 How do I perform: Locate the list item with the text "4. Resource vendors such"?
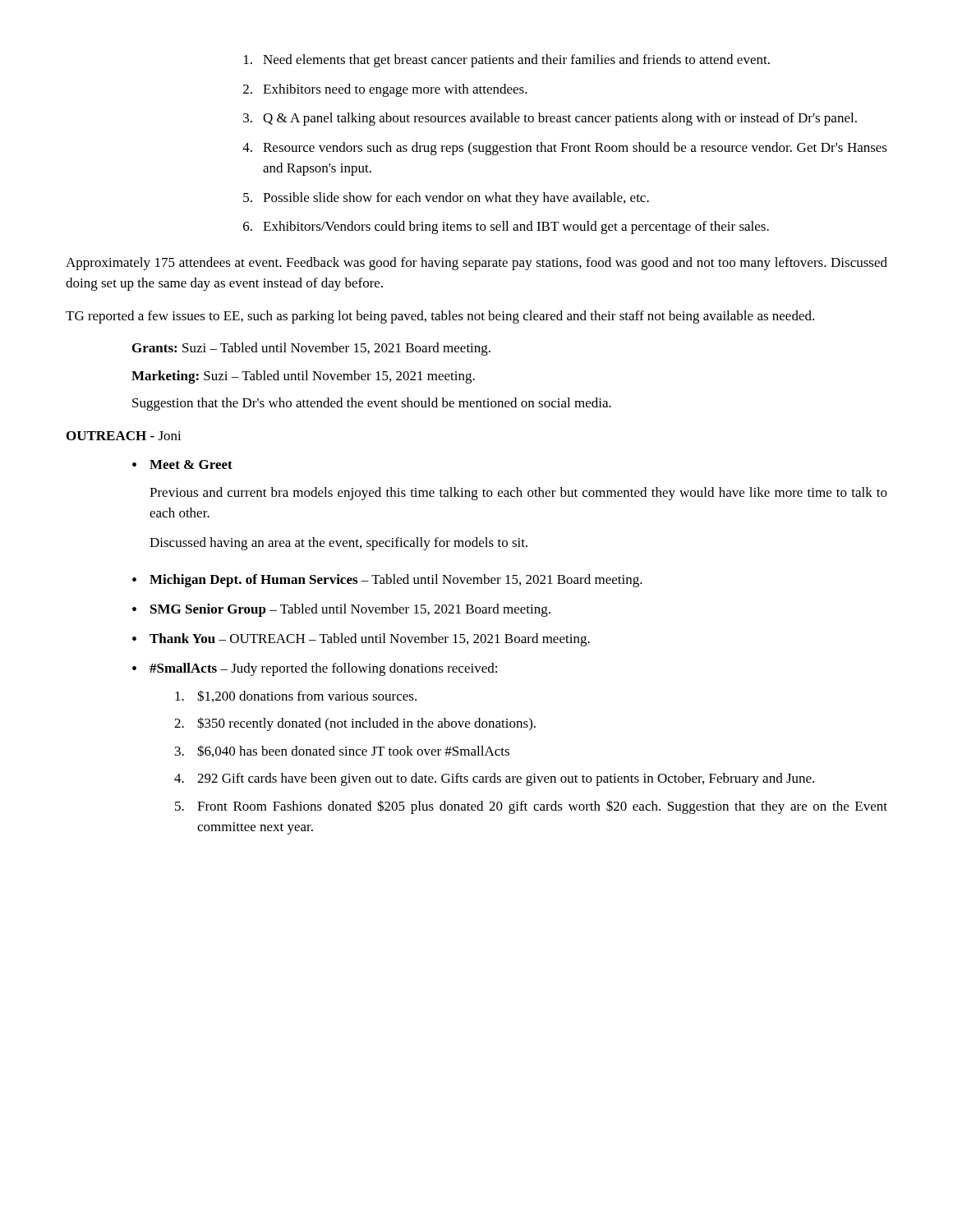559,158
